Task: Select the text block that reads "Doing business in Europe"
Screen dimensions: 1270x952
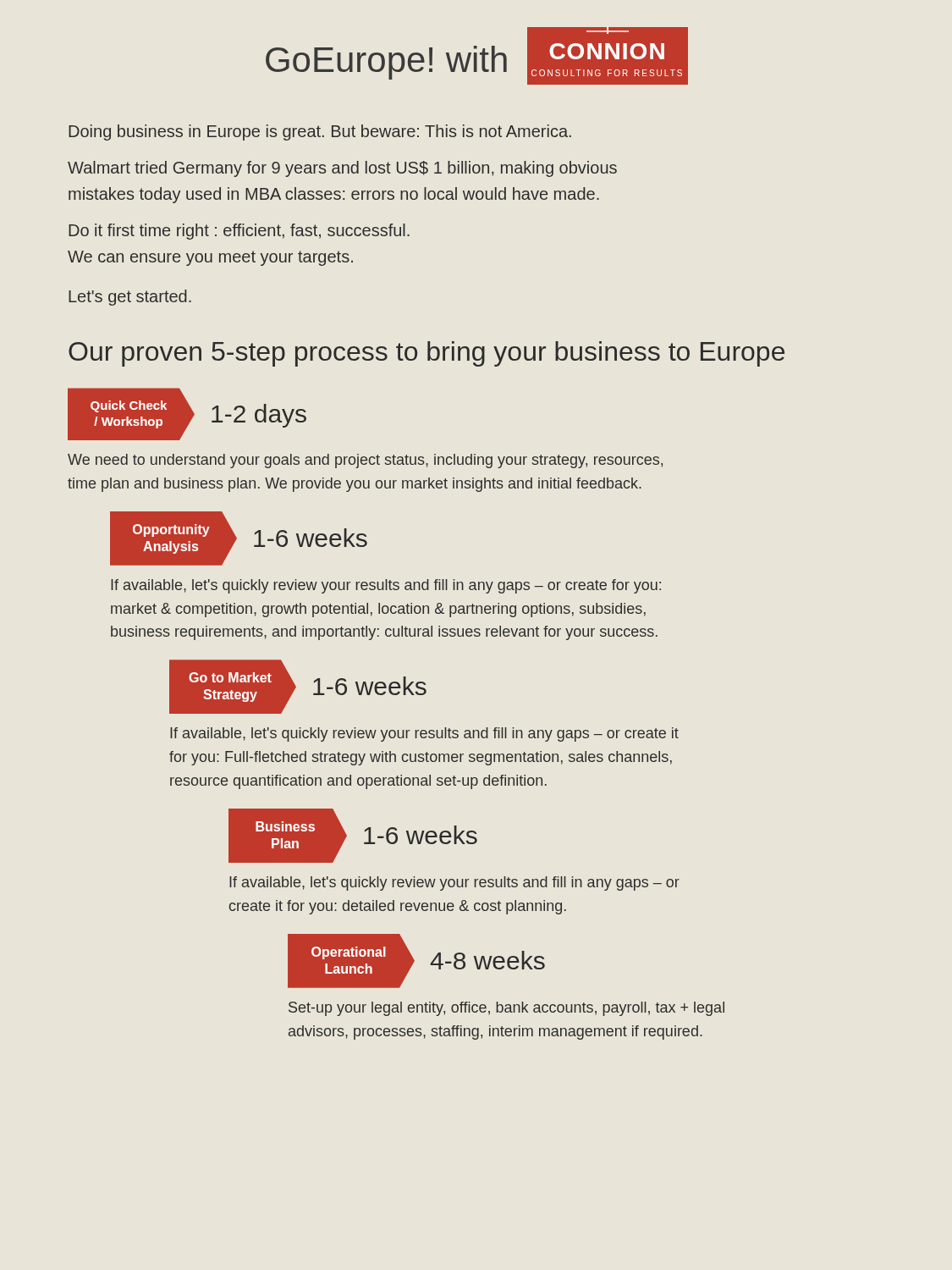Action: [320, 131]
